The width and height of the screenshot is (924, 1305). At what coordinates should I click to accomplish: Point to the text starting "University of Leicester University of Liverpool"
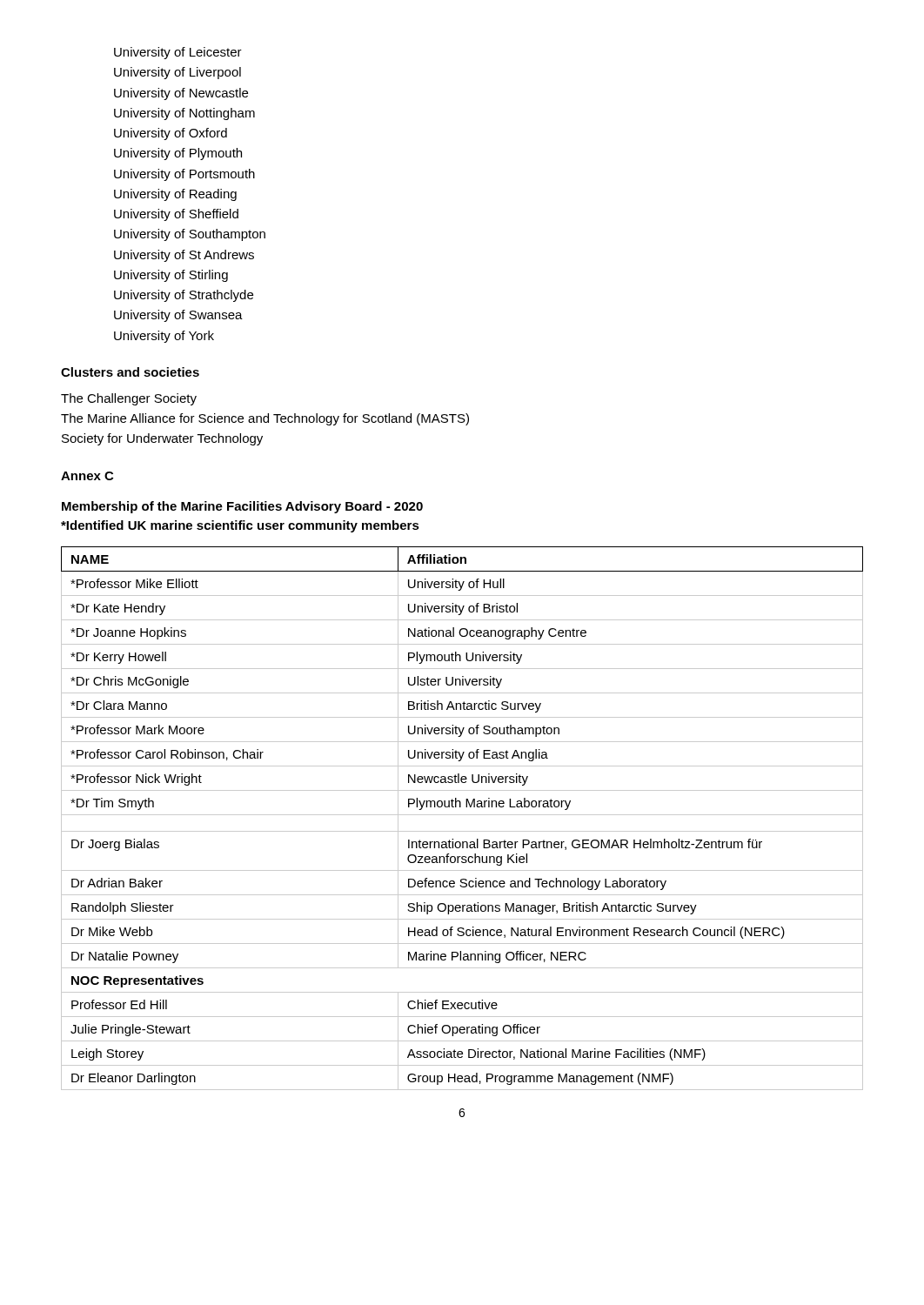point(190,193)
